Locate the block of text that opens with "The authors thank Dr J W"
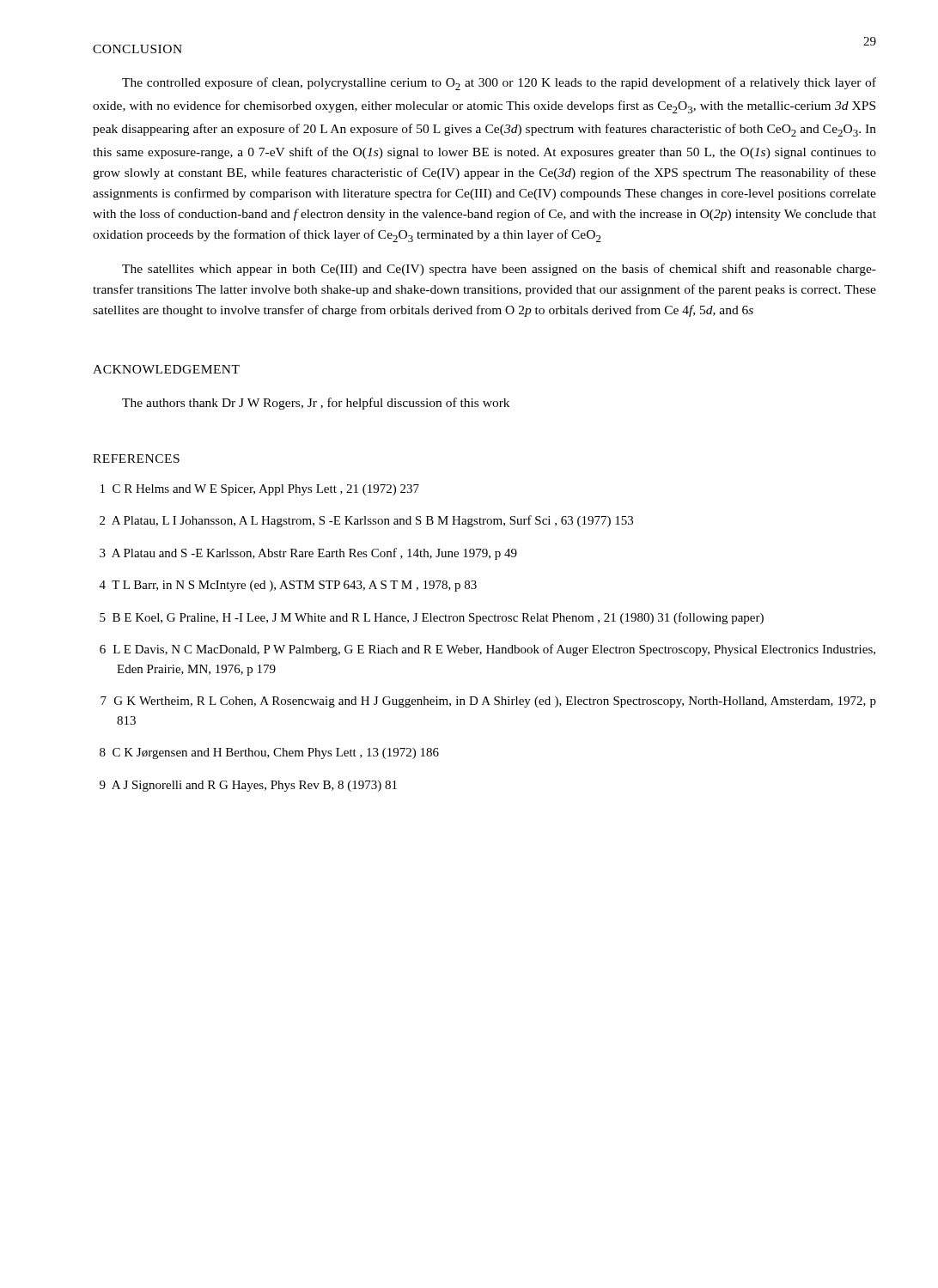This screenshot has width=938, height=1288. pyautogui.click(x=484, y=402)
